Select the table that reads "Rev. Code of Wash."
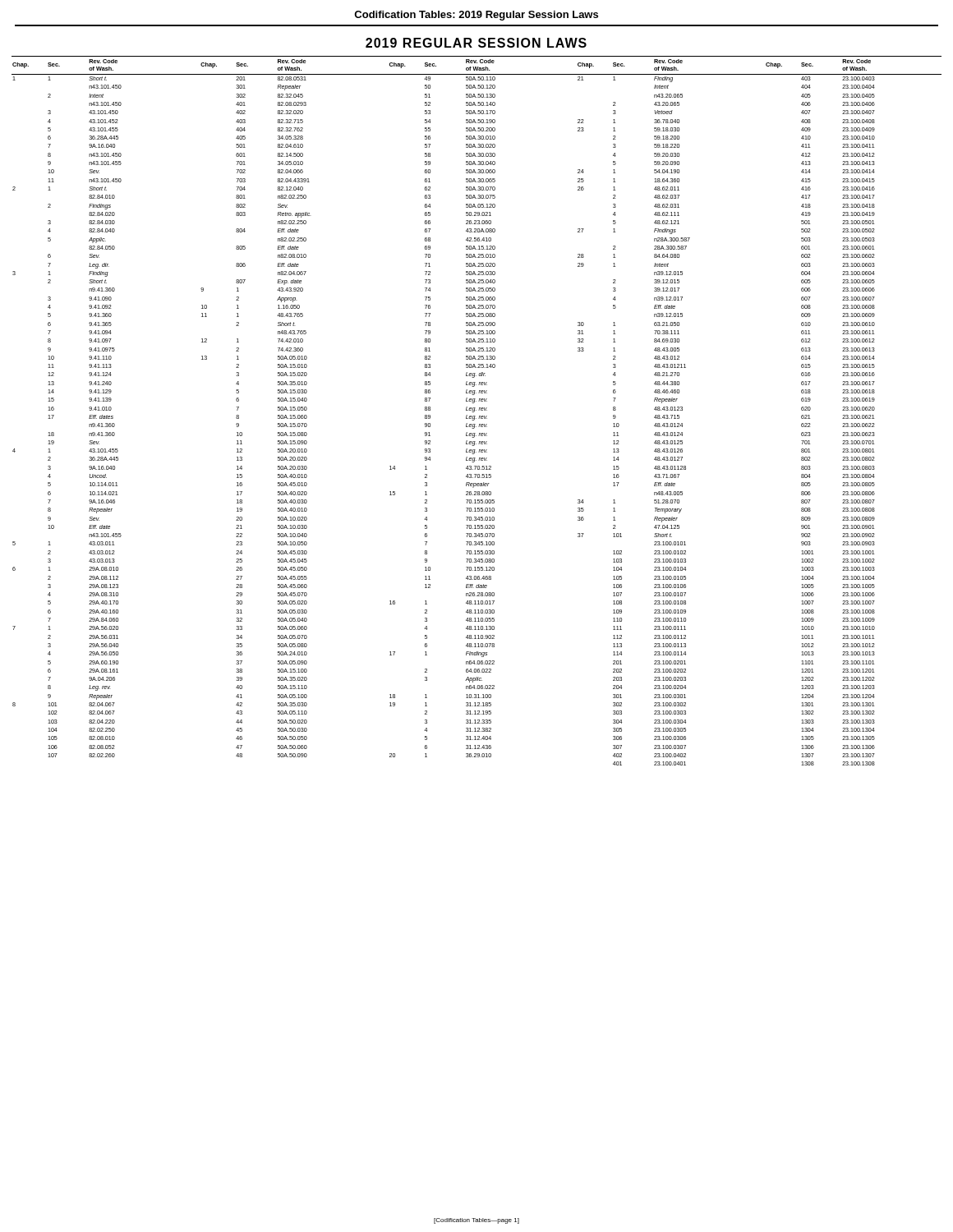Screen dimensions: 1232x953 (476, 412)
